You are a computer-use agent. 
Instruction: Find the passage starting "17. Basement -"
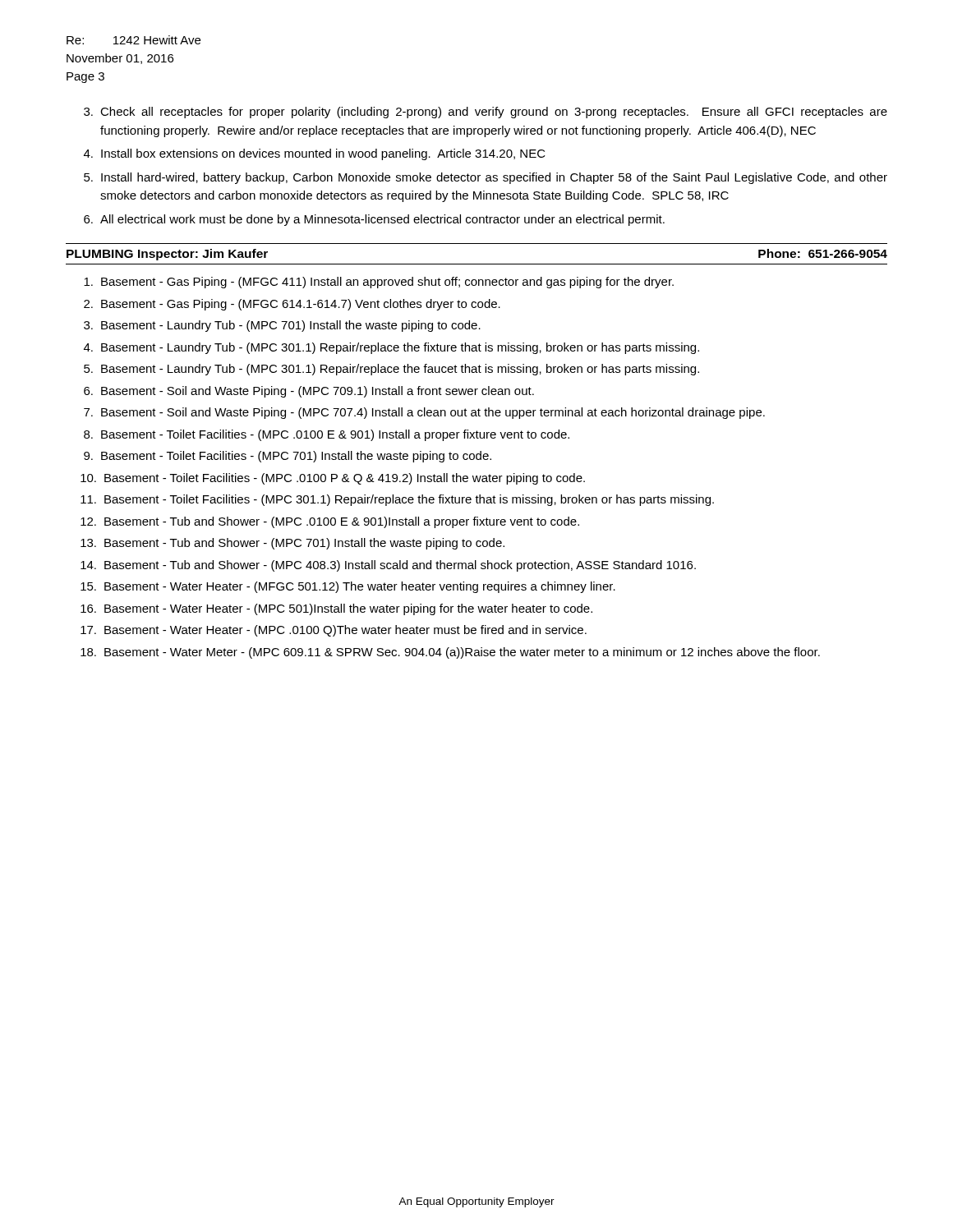476,630
